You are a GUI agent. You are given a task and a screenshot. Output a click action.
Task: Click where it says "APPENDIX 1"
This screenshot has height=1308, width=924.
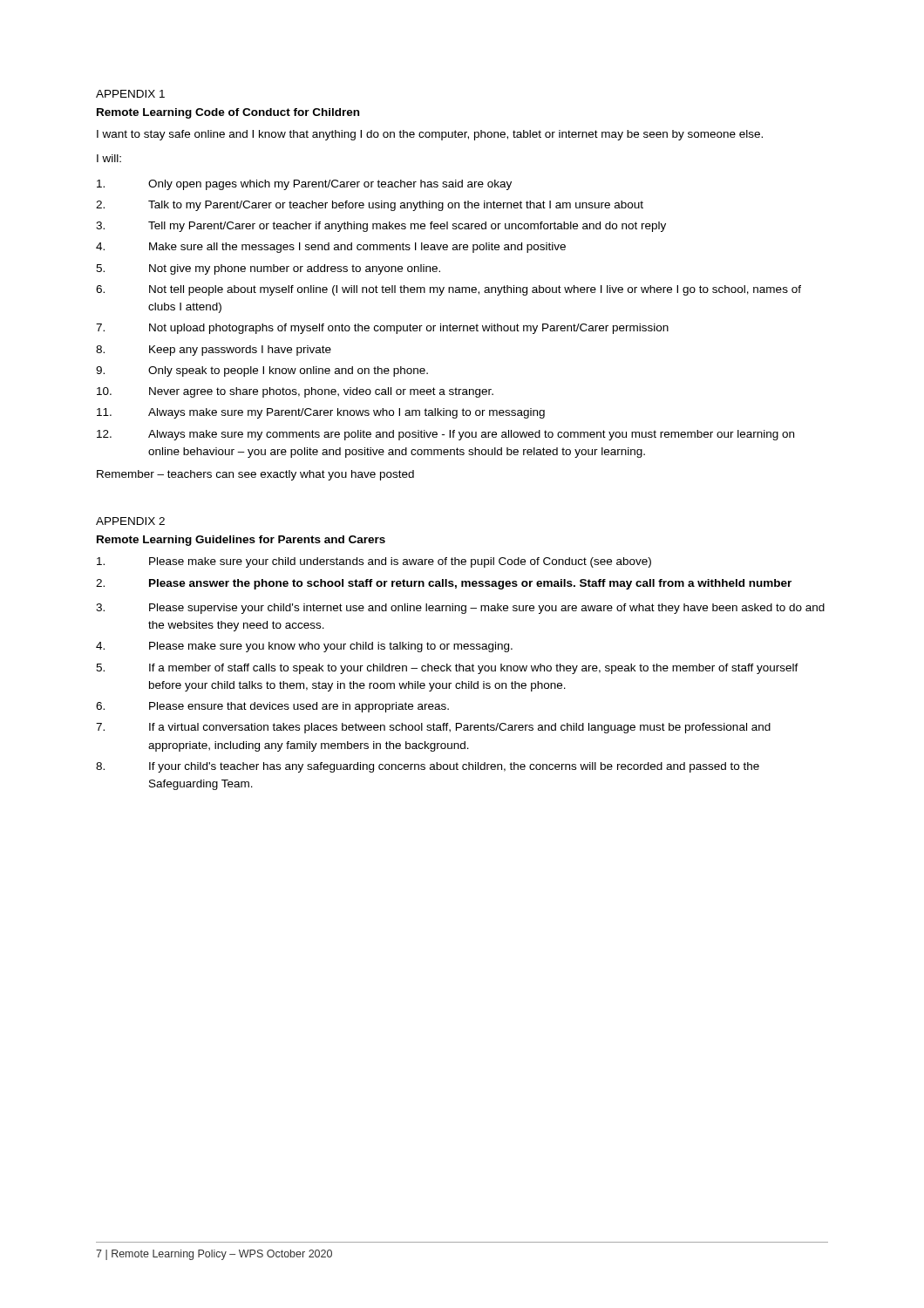tap(131, 94)
